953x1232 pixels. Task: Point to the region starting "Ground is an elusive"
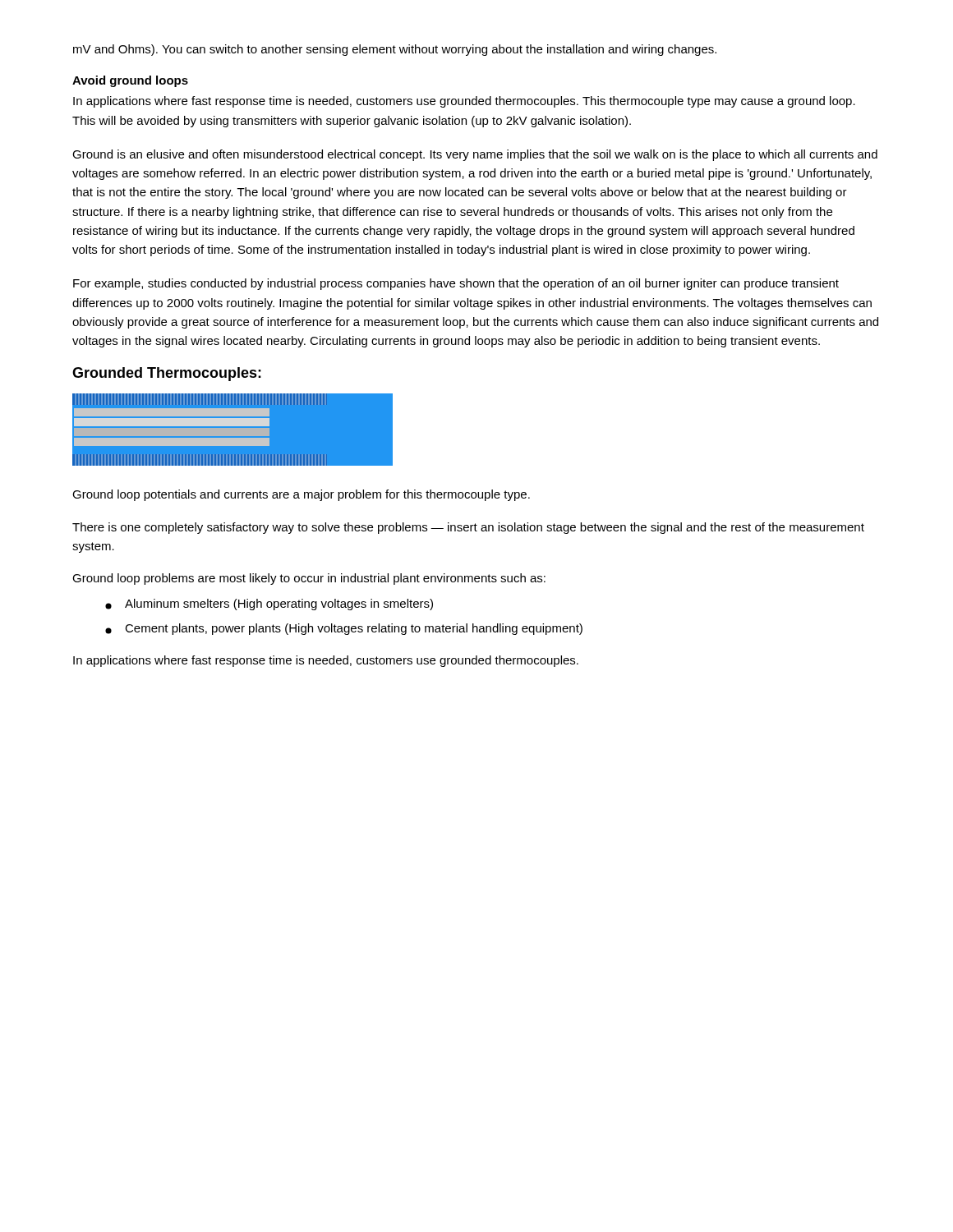[x=475, y=202]
